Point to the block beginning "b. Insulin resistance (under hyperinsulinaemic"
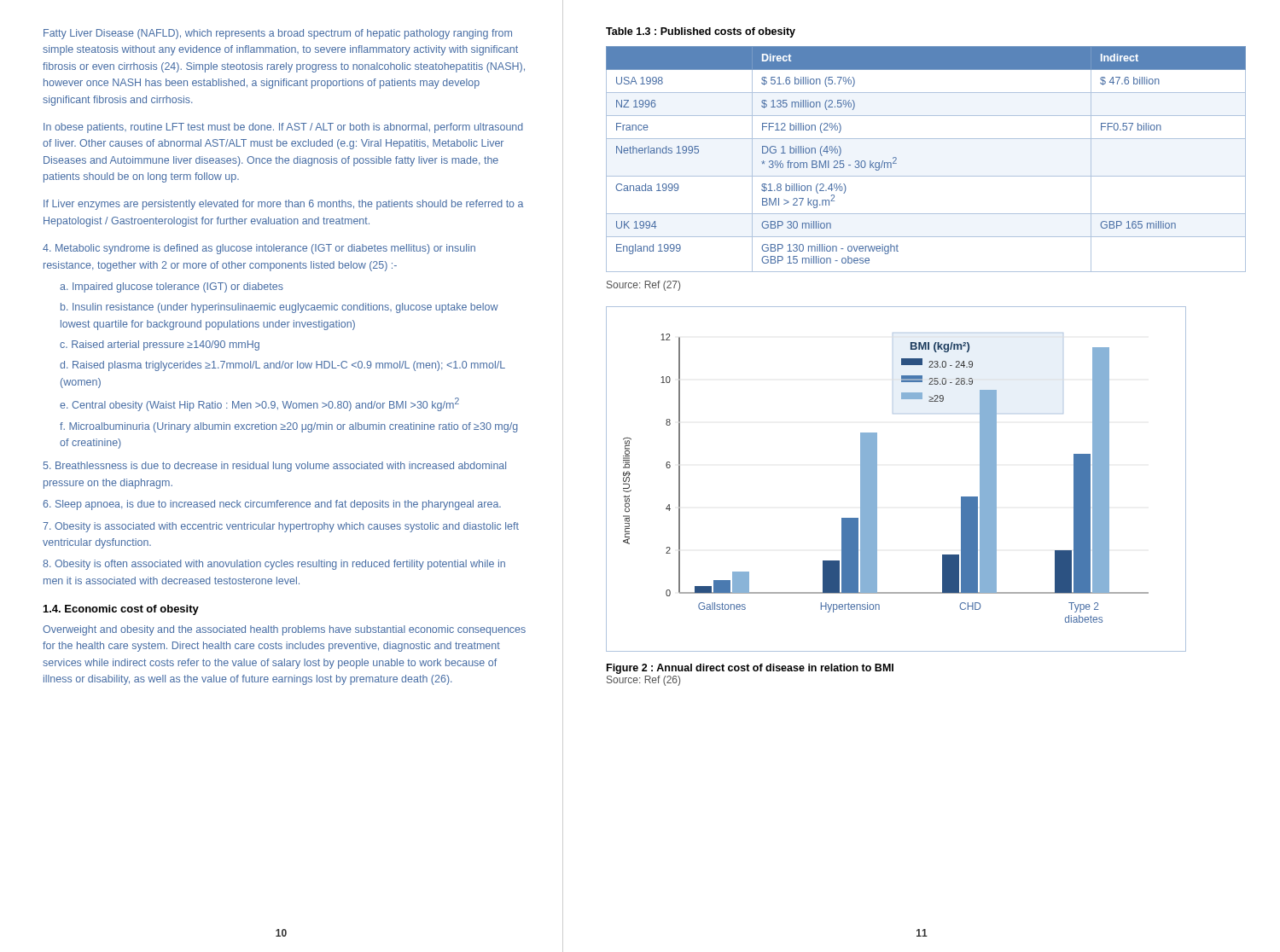 pos(279,316)
